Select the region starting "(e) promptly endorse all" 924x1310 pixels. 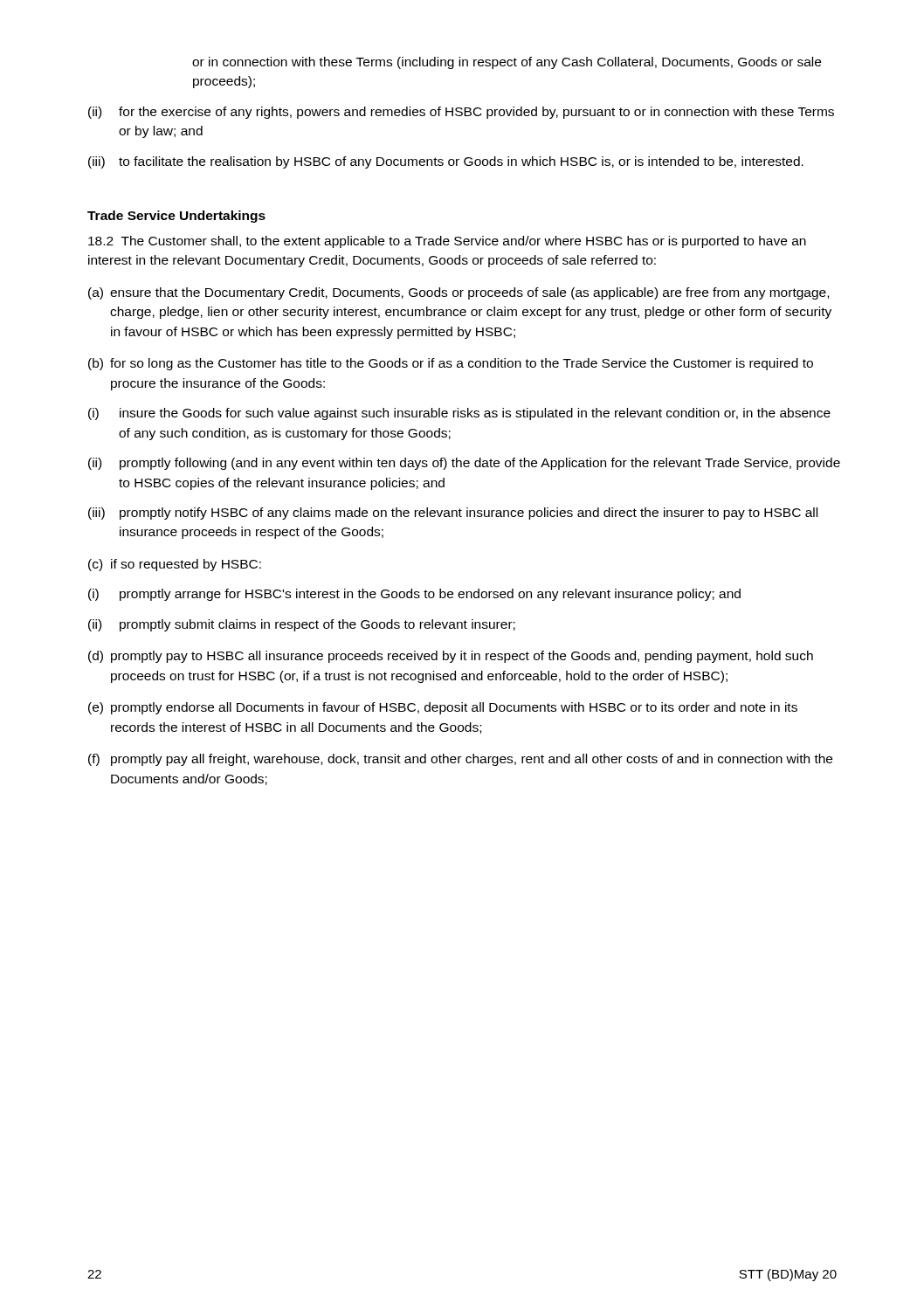(466, 718)
